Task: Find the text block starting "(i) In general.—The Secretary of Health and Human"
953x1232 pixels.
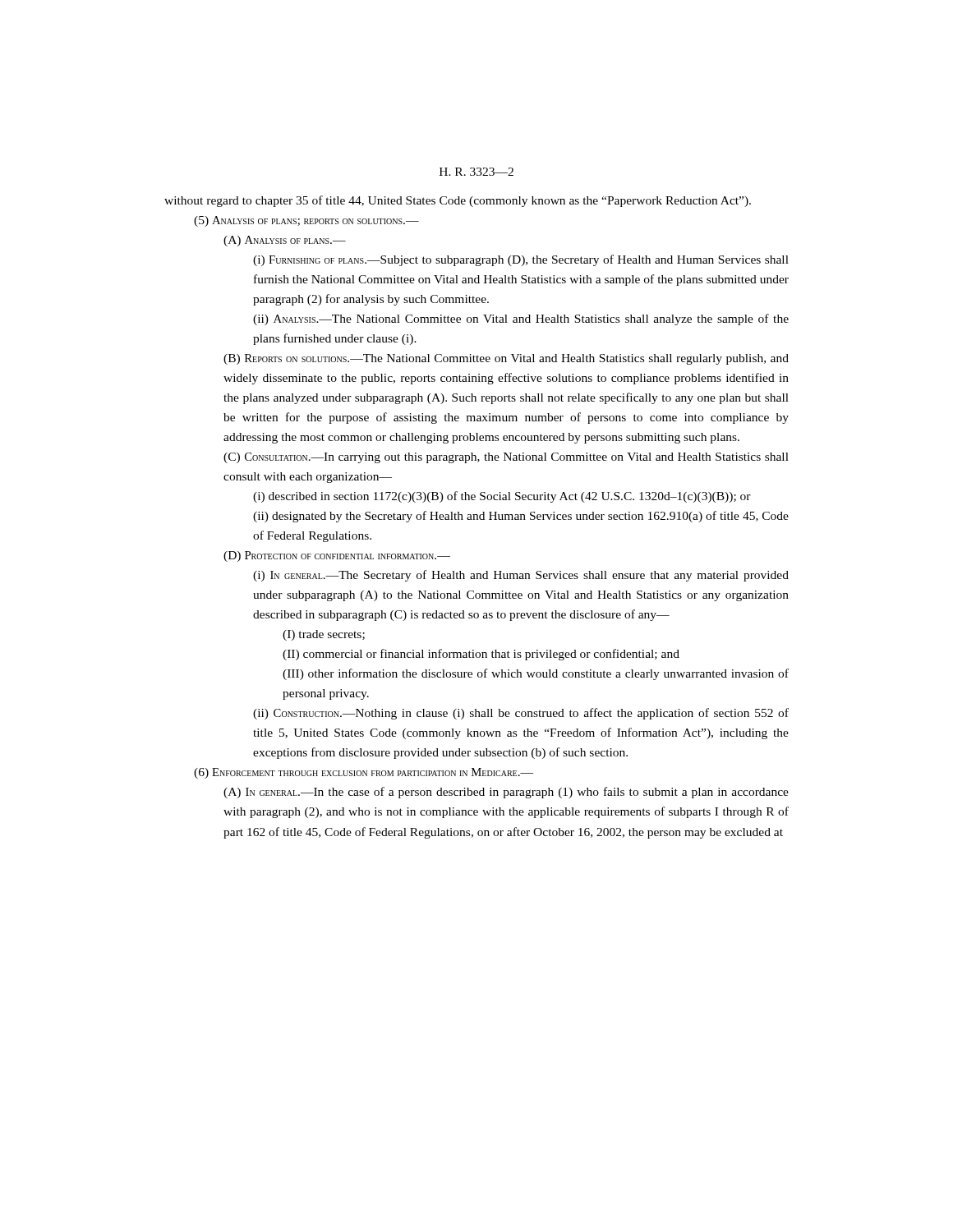Action: [521, 595]
